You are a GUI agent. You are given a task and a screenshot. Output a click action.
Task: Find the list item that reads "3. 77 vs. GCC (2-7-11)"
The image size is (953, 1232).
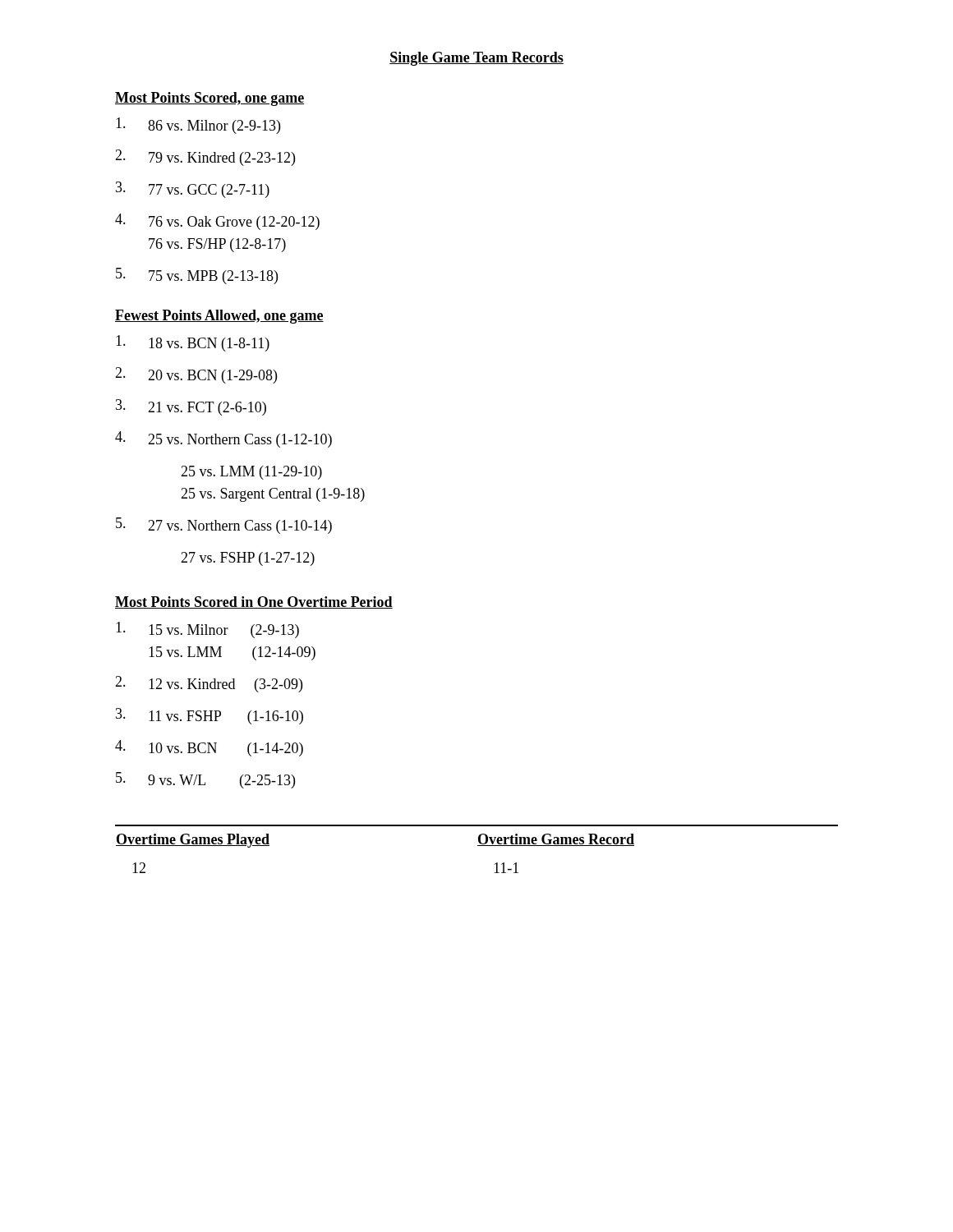pyautogui.click(x=192, y=190)
